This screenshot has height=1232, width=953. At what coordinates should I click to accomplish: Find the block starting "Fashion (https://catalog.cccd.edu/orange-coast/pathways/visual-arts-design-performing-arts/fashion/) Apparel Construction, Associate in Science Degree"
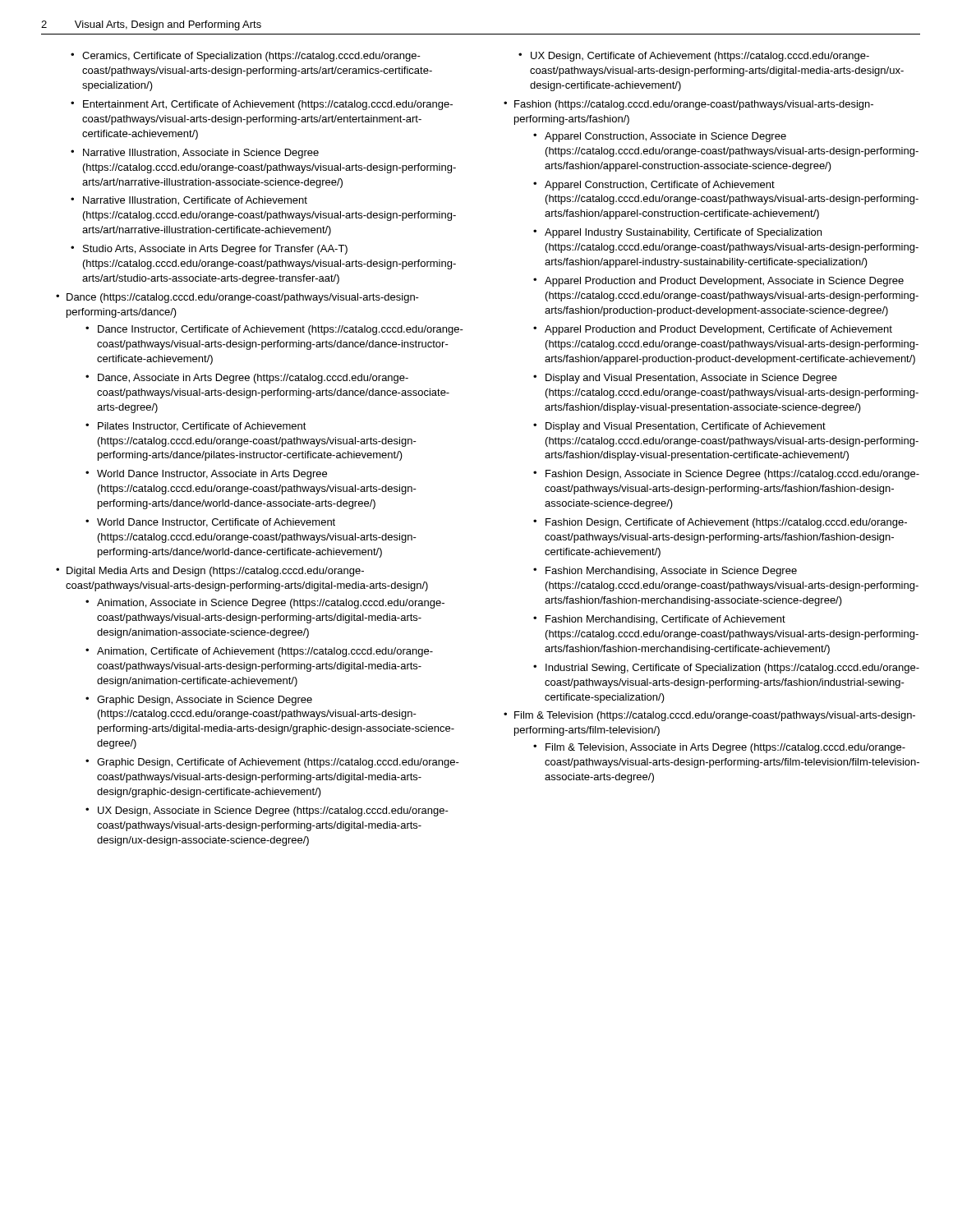point(712,400)
